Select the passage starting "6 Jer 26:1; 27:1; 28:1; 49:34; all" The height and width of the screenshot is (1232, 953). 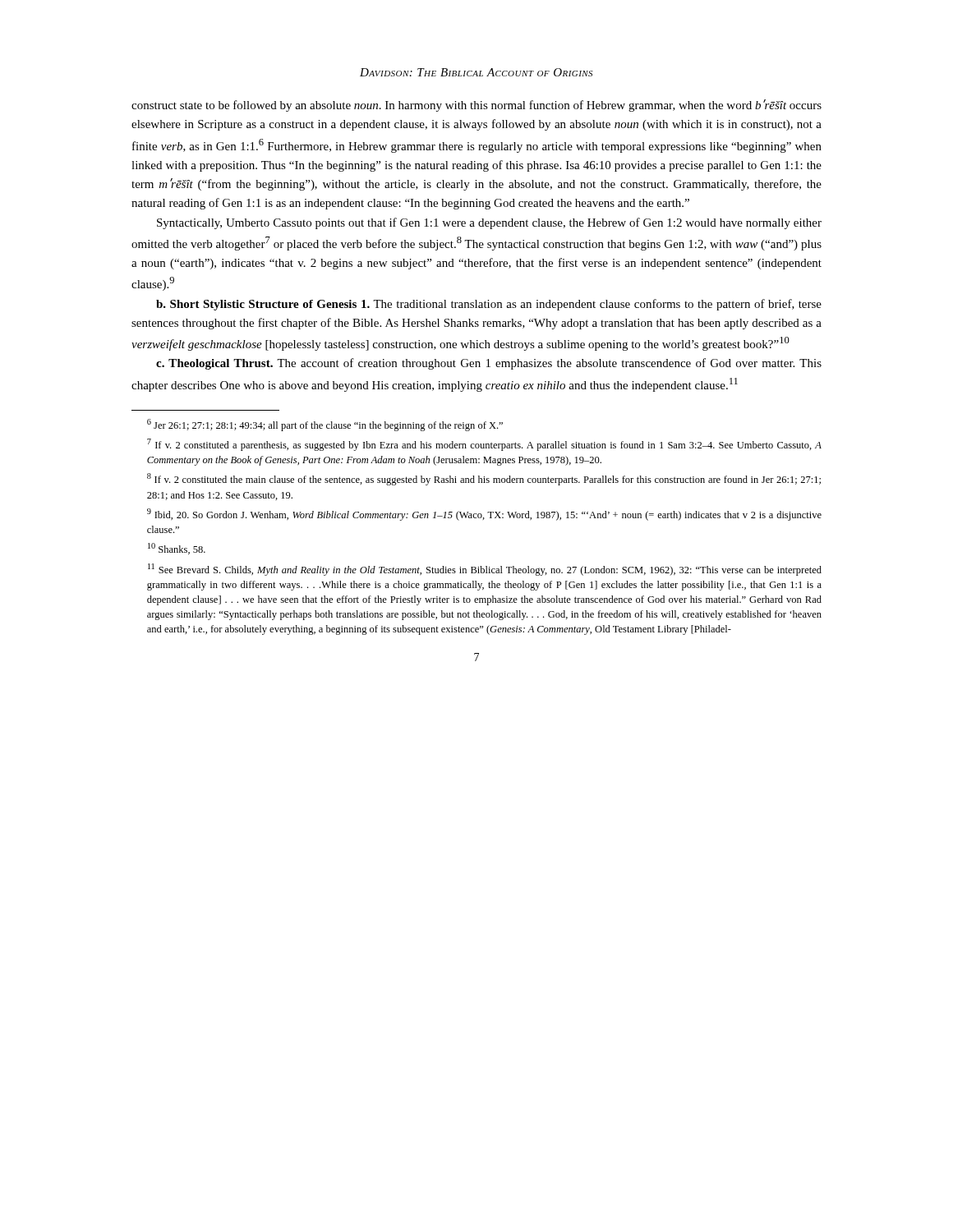476,424
